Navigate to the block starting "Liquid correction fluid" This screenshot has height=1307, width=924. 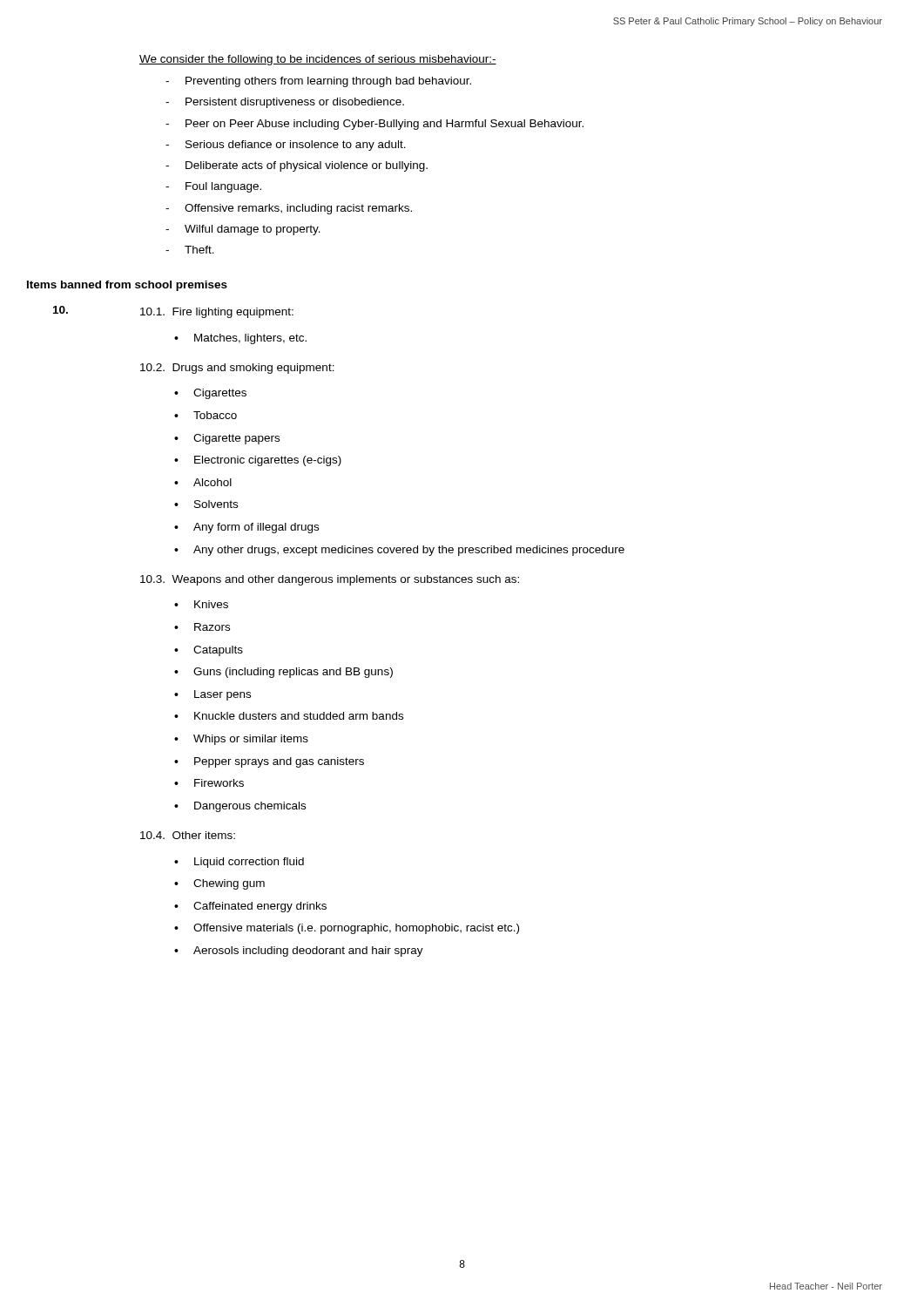tap(249, 861)
